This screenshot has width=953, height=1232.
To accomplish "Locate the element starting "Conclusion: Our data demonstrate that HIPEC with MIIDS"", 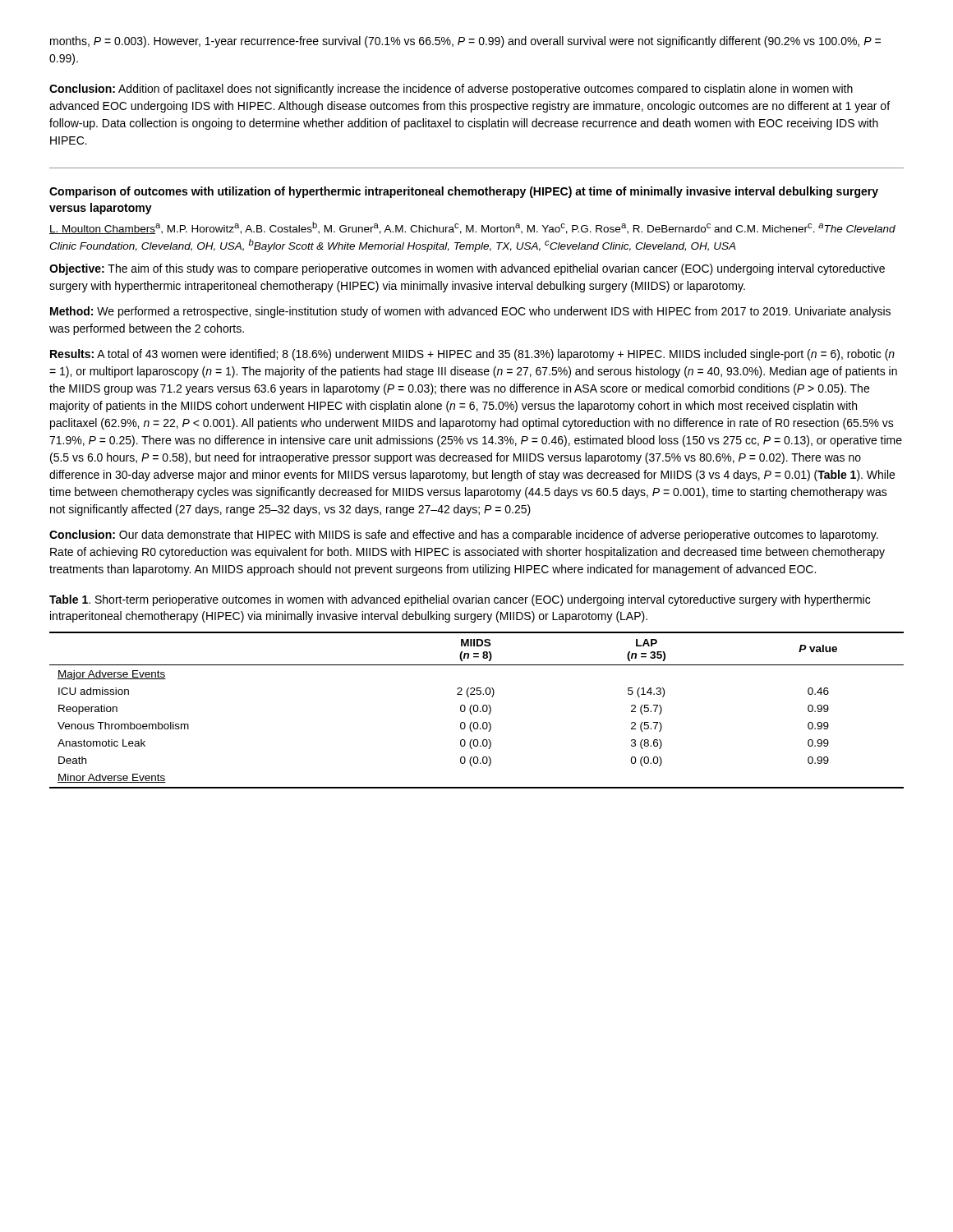I will 476,552.
